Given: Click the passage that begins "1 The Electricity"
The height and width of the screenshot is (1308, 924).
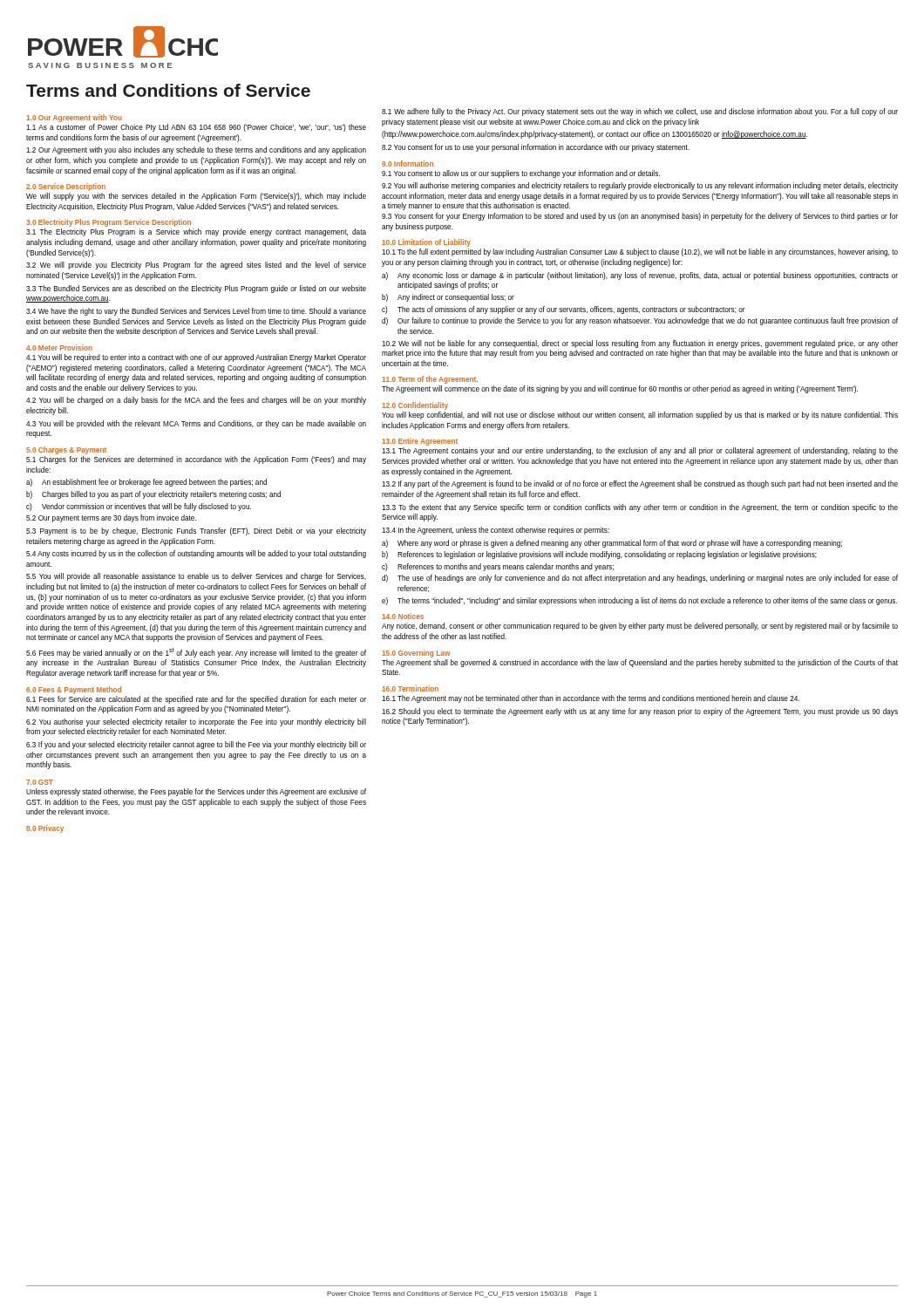Looking at the screenshot, I should click(x=196, y=243).
